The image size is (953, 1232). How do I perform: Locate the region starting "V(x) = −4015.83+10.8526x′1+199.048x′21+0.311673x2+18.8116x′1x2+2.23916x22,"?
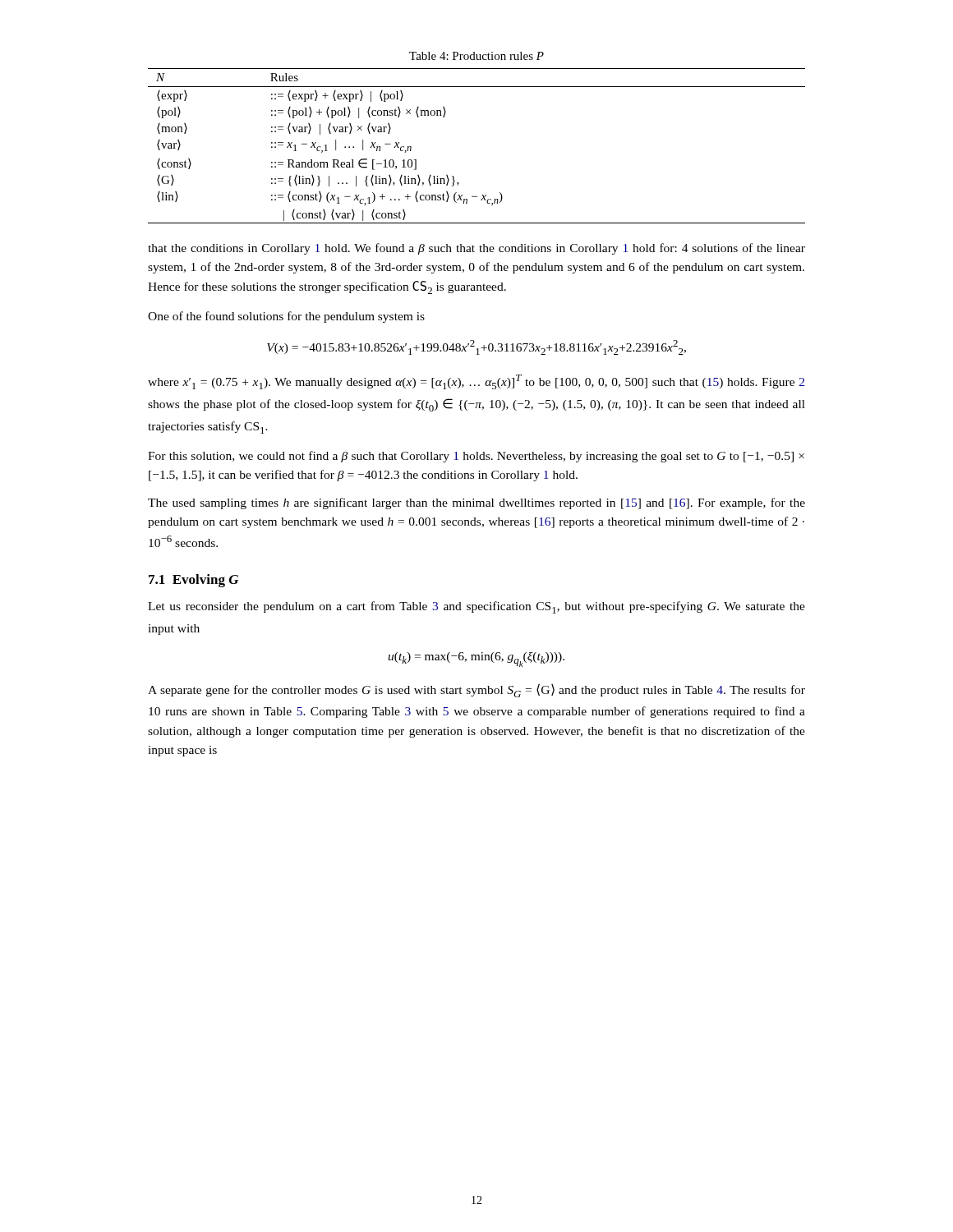[476, 347]
